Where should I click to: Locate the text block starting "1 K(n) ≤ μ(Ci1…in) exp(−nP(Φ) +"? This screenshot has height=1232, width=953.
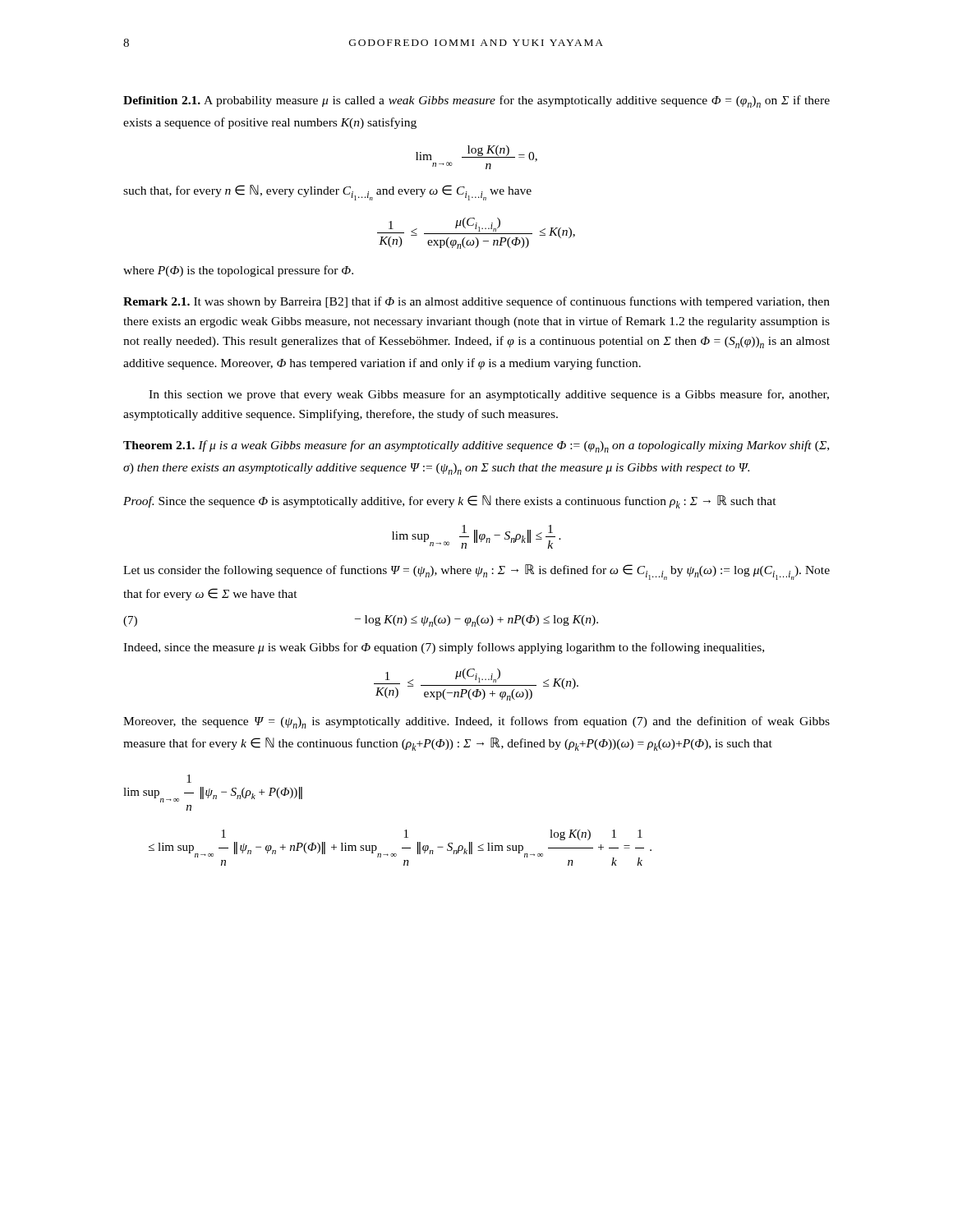coord(476,684)
